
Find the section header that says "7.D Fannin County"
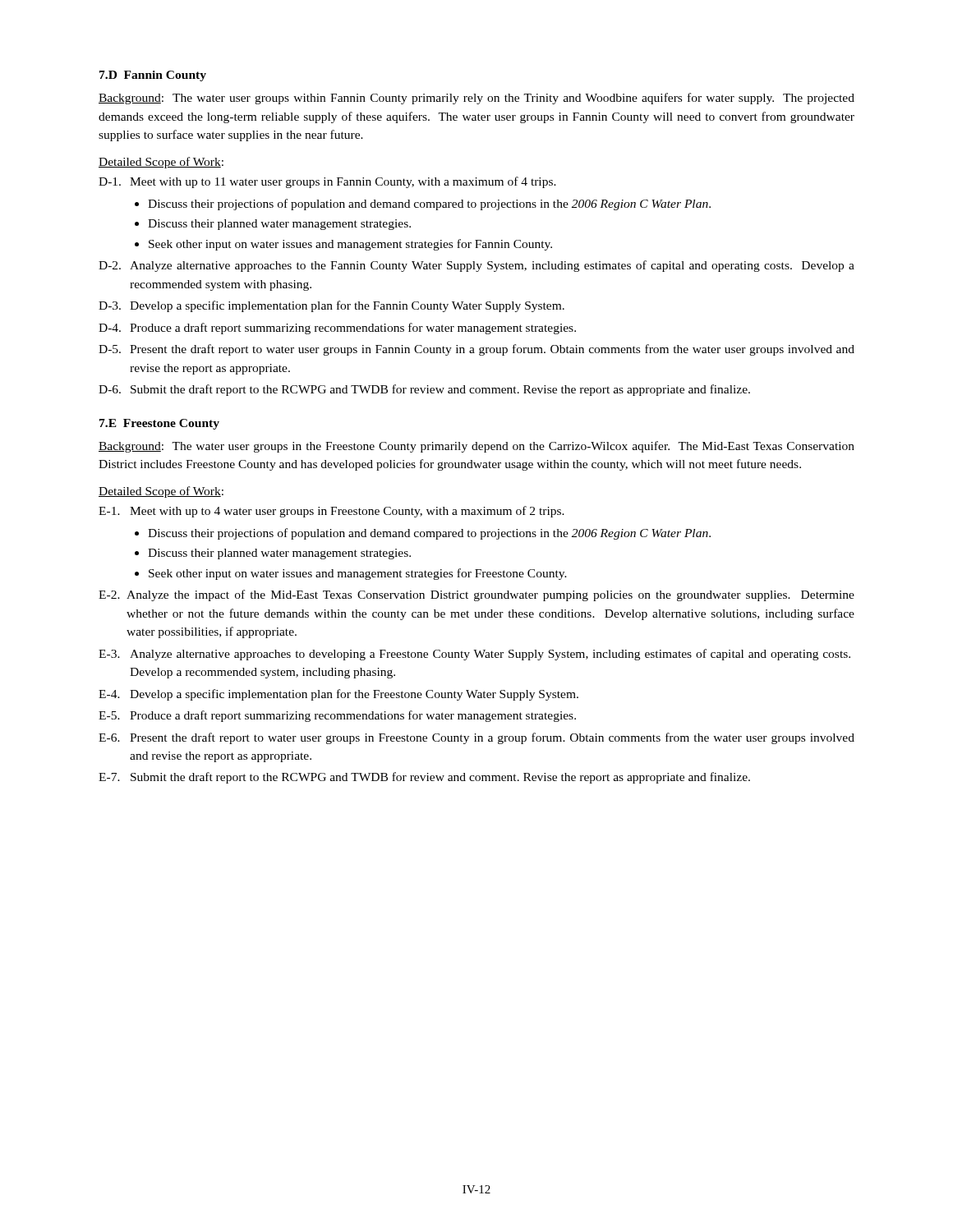click(152, 74)
